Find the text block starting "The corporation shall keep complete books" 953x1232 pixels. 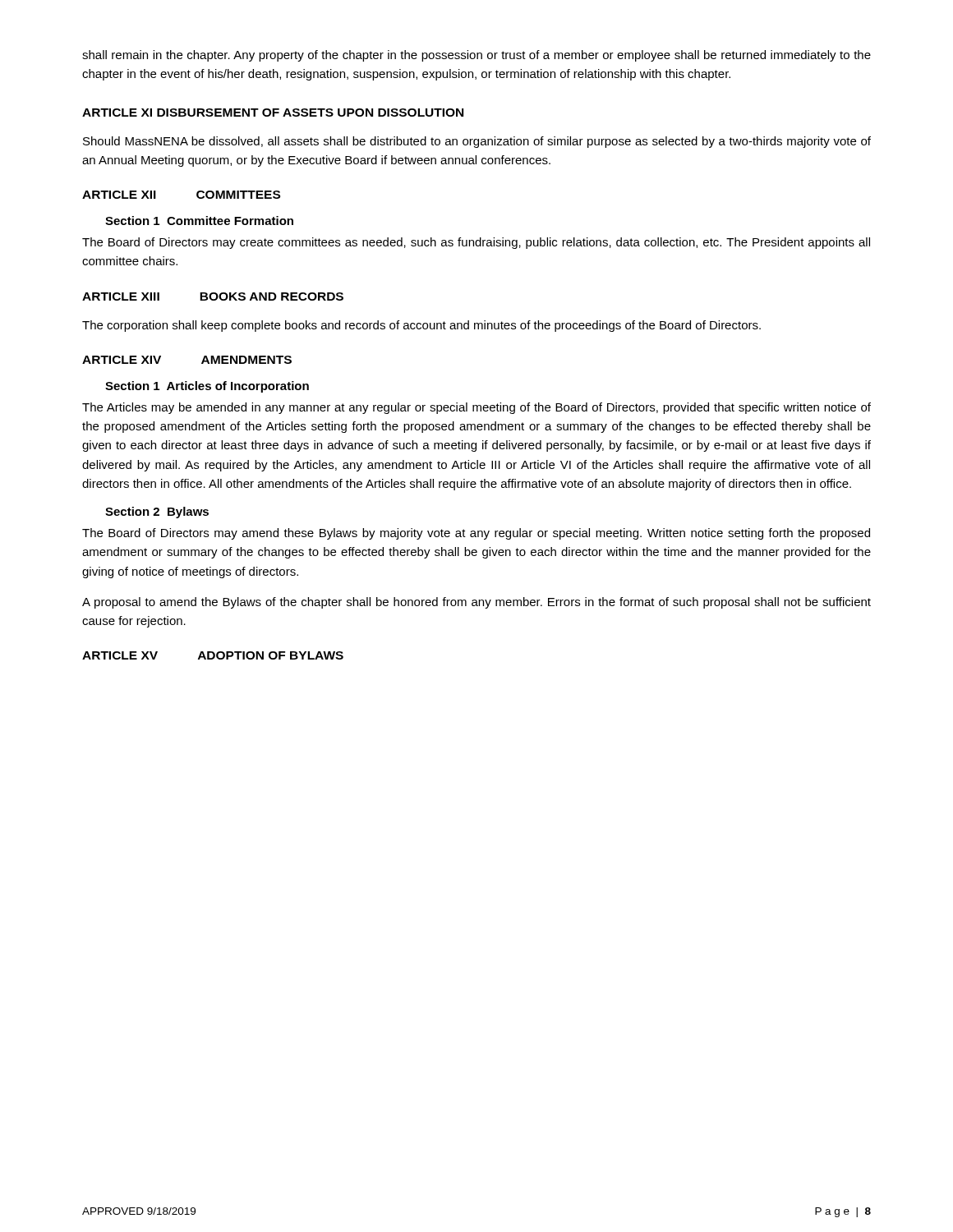click(476, 325)
